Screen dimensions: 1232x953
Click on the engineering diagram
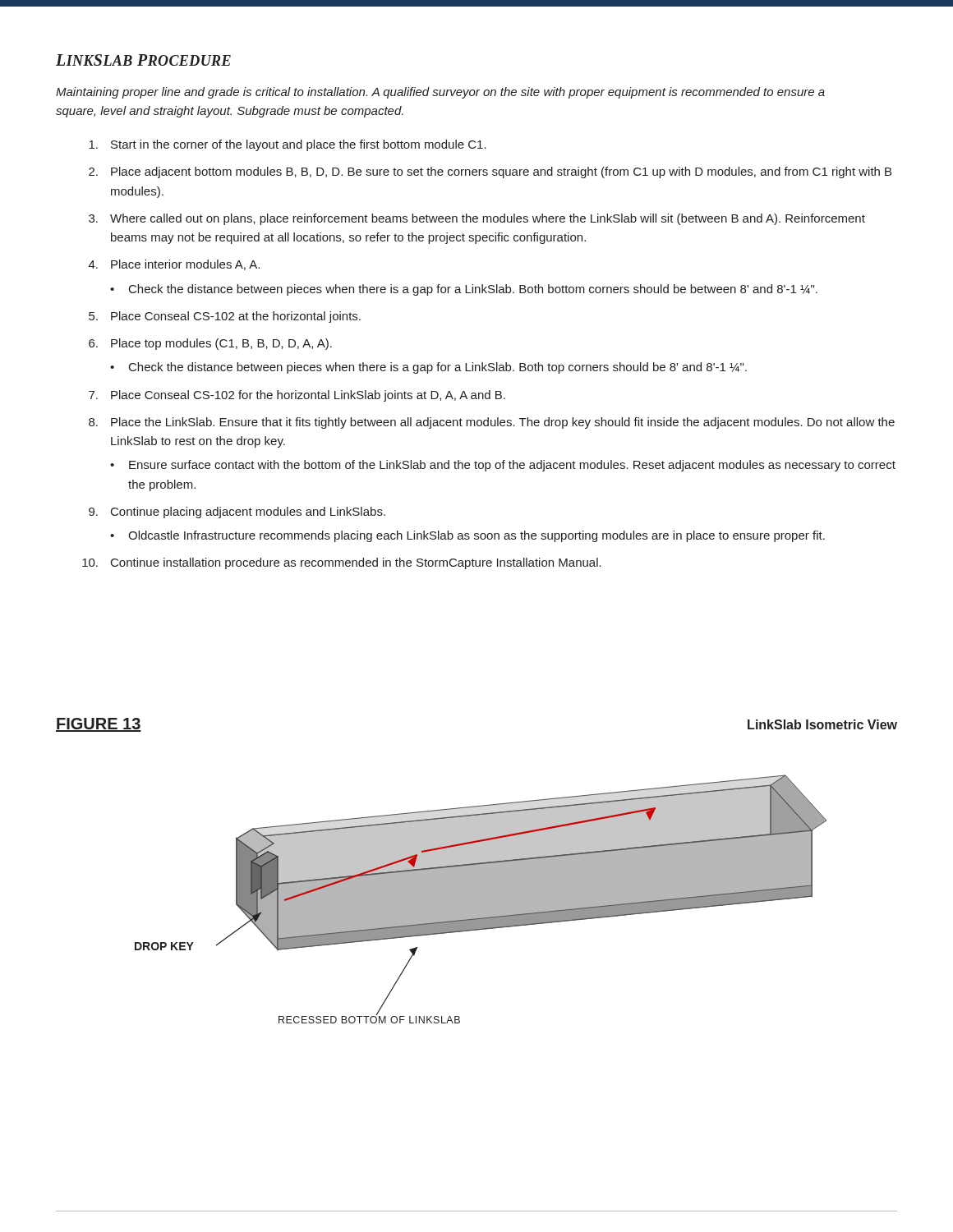tap(476, 892)
